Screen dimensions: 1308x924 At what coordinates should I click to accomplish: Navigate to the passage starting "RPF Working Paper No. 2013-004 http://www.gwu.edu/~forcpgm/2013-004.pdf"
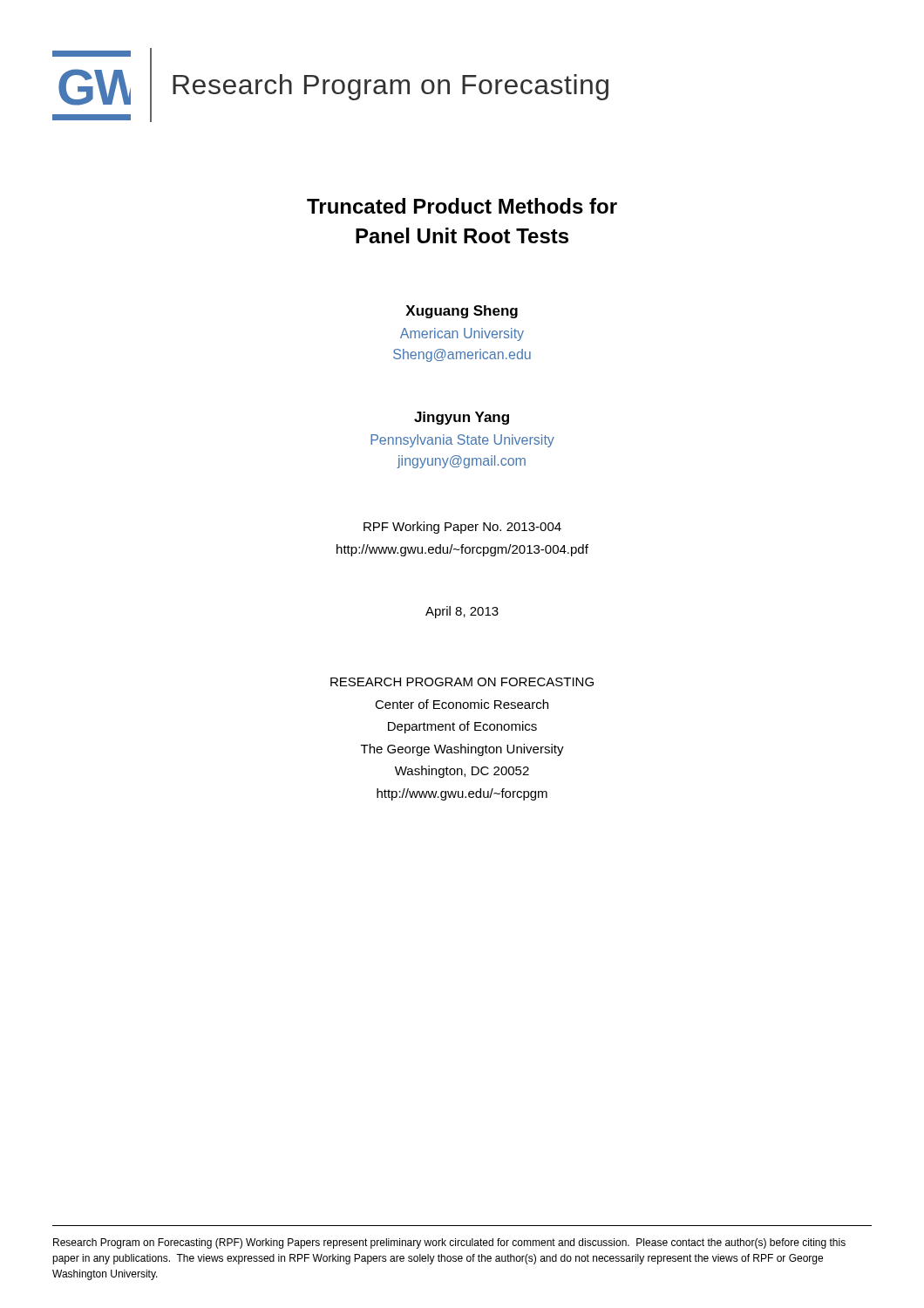coord(462,538)
